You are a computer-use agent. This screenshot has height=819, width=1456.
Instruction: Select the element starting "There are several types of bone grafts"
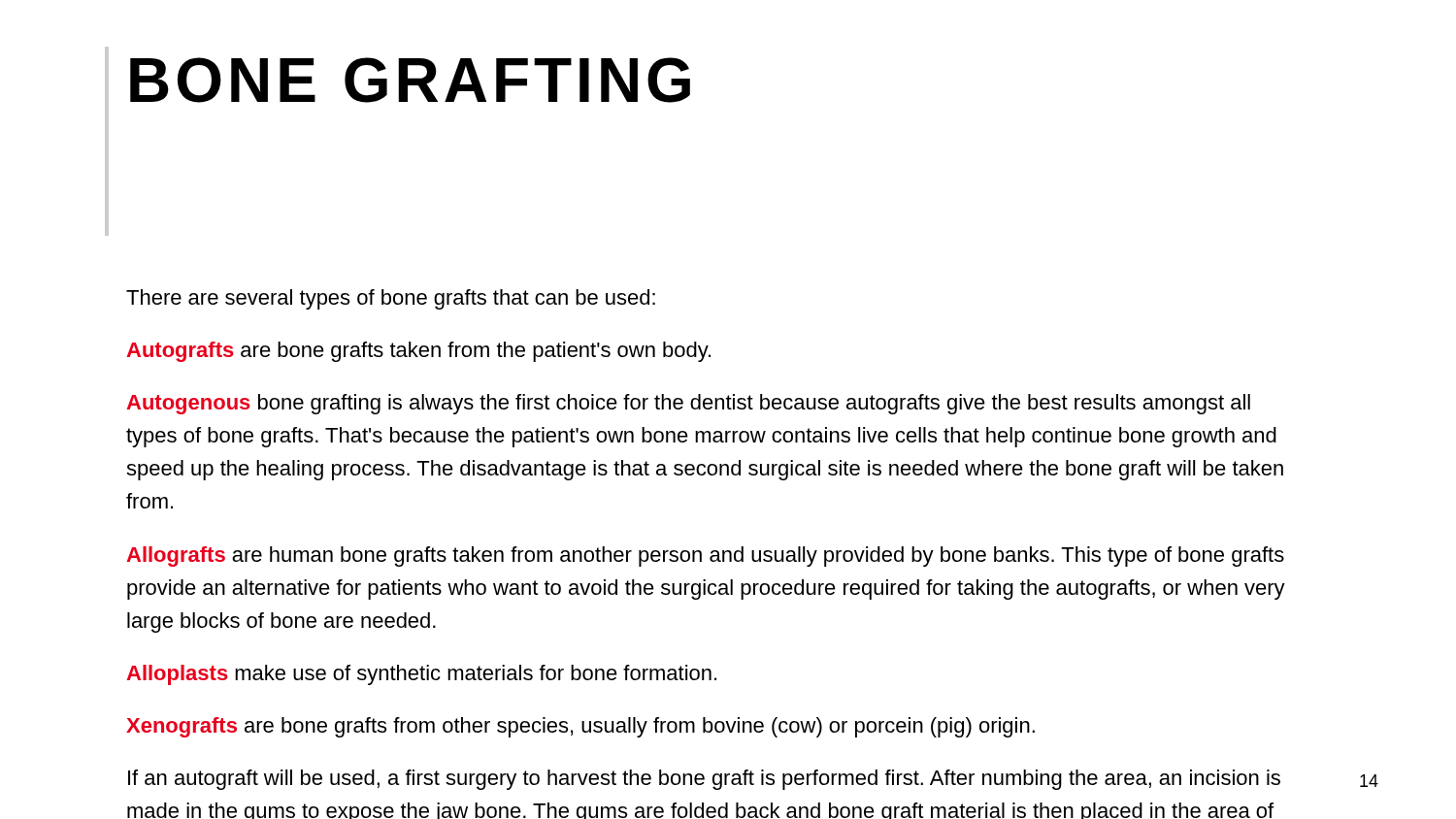392,297
